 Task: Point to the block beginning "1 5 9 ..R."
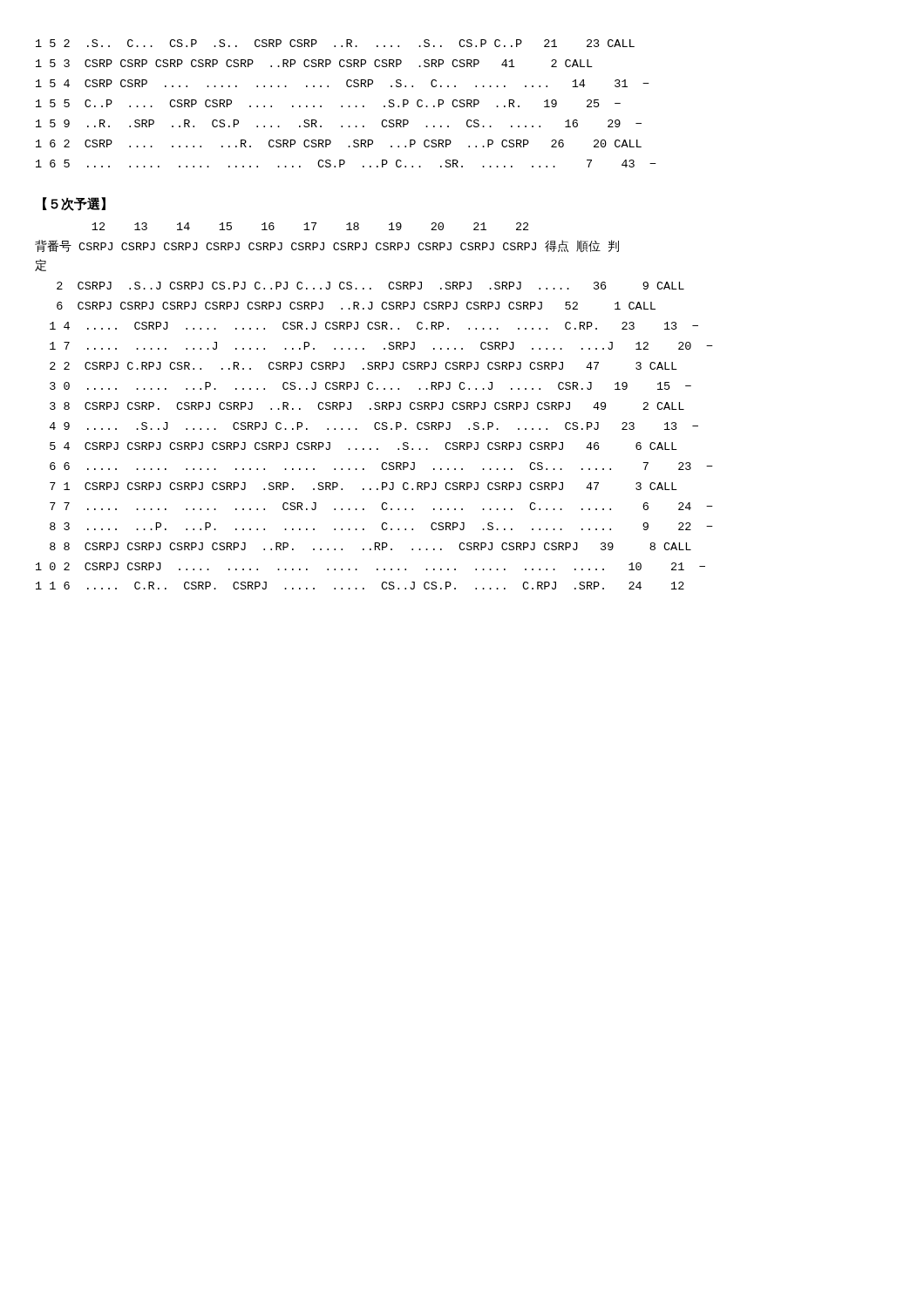click(339, 124)
